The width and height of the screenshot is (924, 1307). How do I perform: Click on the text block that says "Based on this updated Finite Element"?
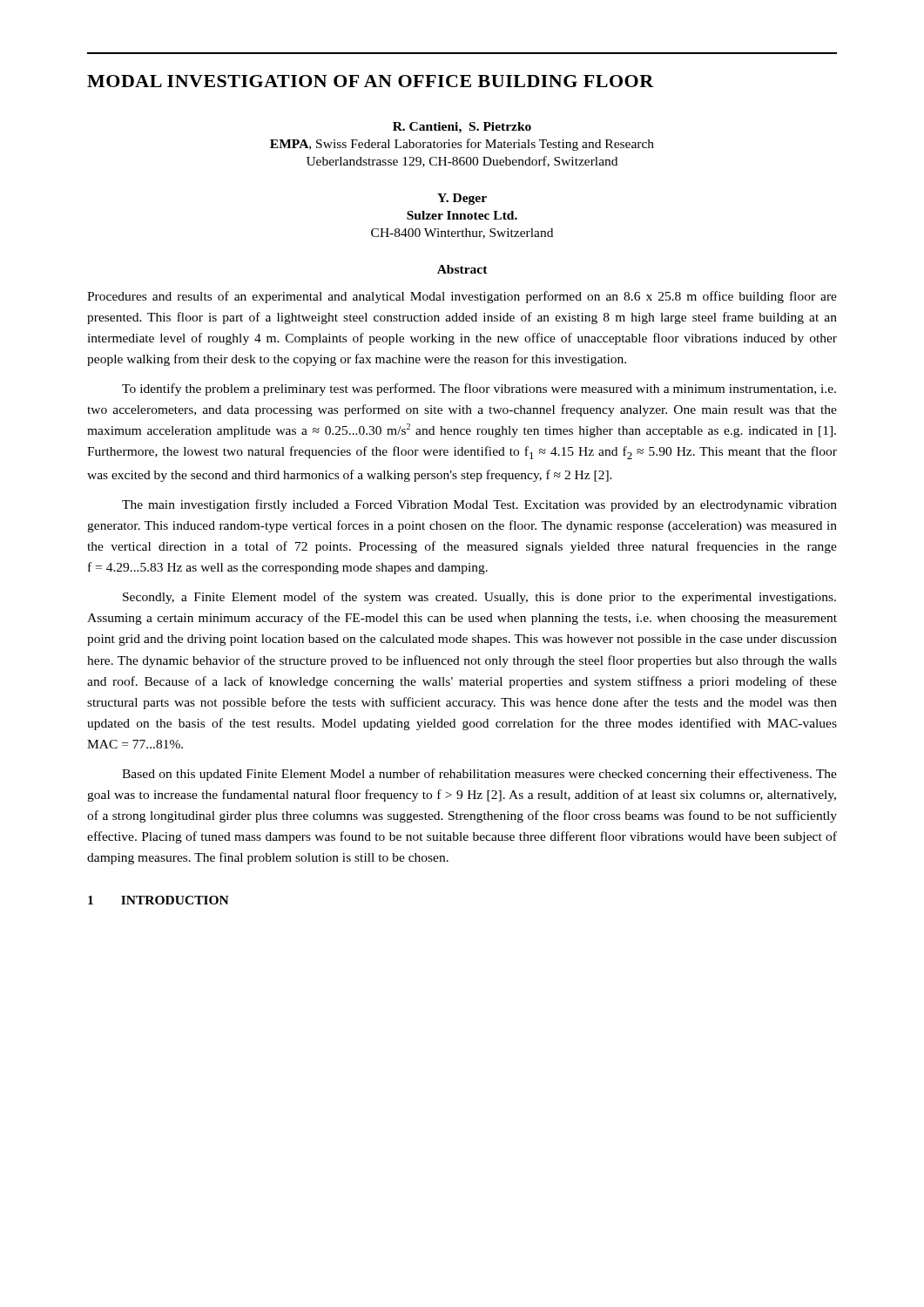[462, 815]
